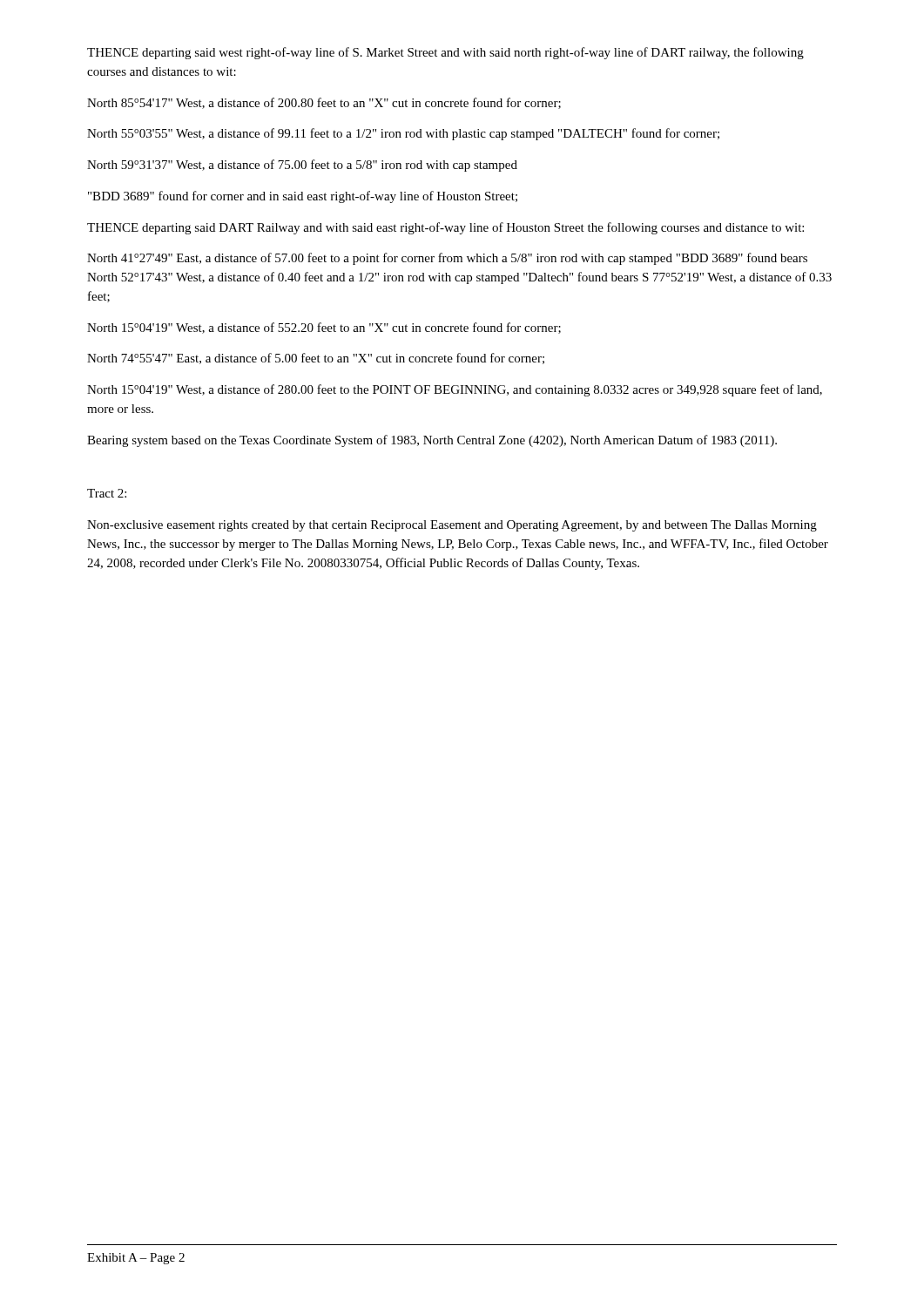Where is the passage that starts ""BDD 3689" found for corner"?
This screenshot has height=1307, width=924.
click(x=303, y=196)
